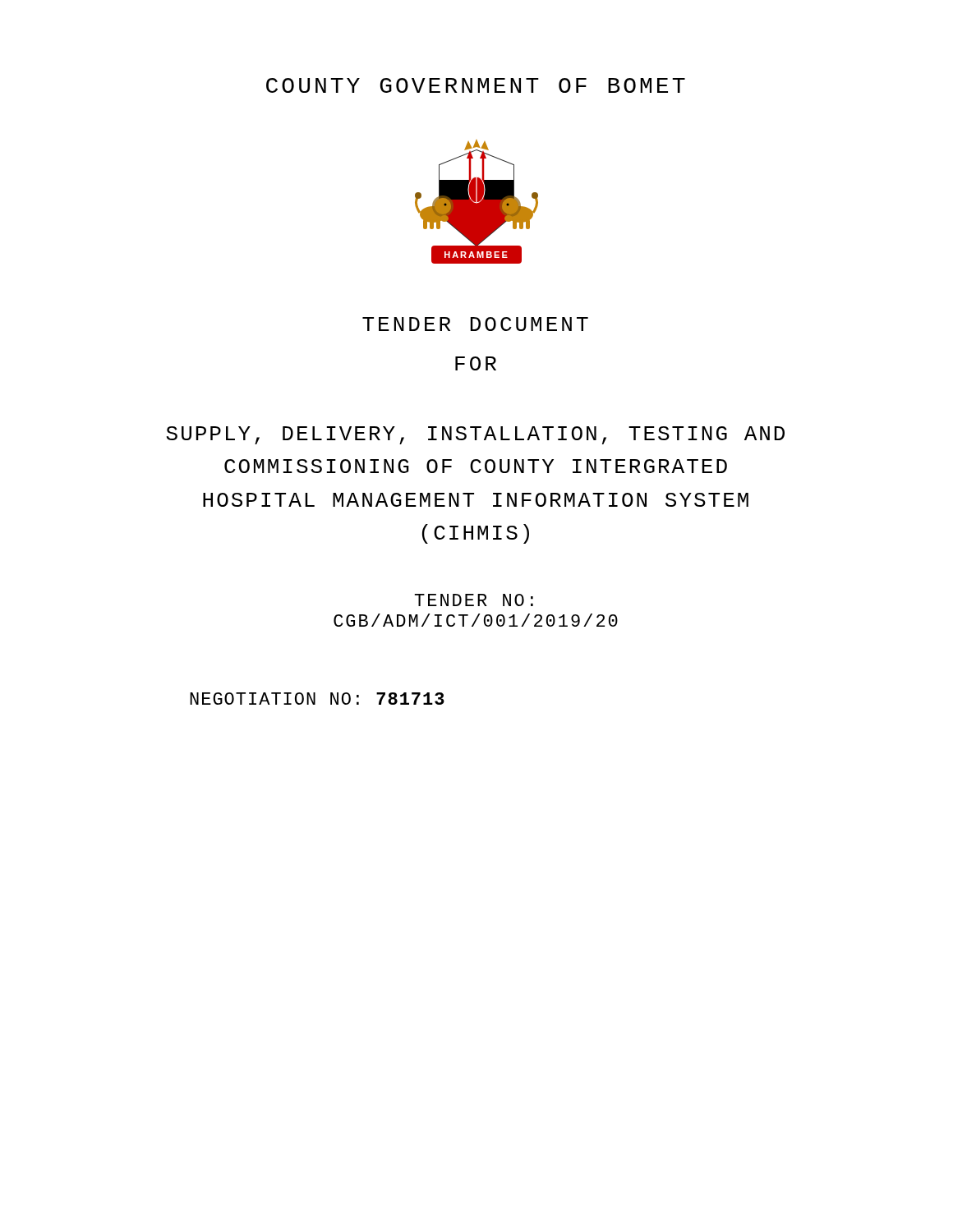Locate the text "NEGOTIATION NO: 781713"
This screenshot has height=1232, width=953.
click(x=317, y=700)
